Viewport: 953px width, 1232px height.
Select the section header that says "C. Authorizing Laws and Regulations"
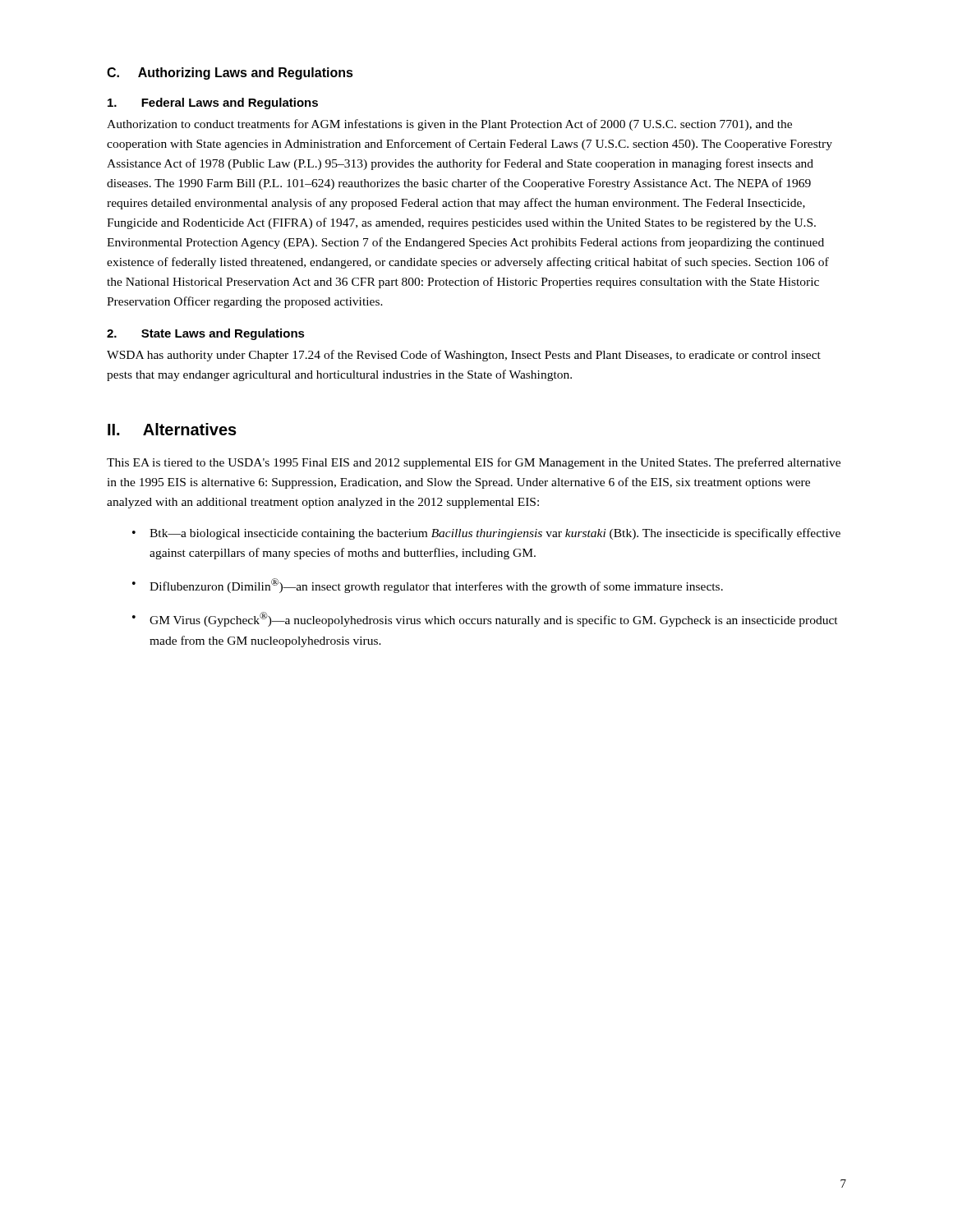(x=230, y=73)
